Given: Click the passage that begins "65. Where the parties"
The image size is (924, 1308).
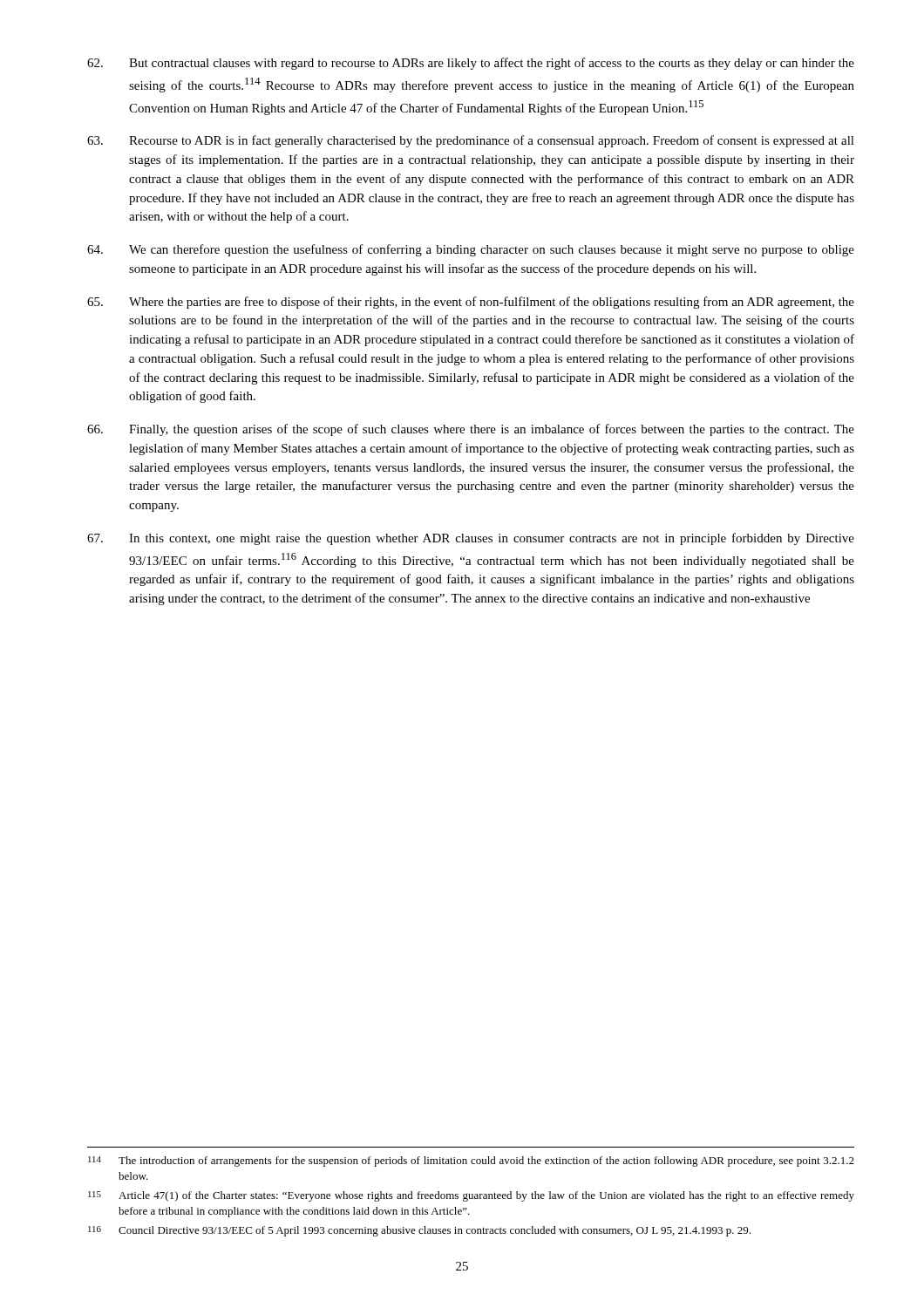Looking at the screenshot, I should coord(471,349).
